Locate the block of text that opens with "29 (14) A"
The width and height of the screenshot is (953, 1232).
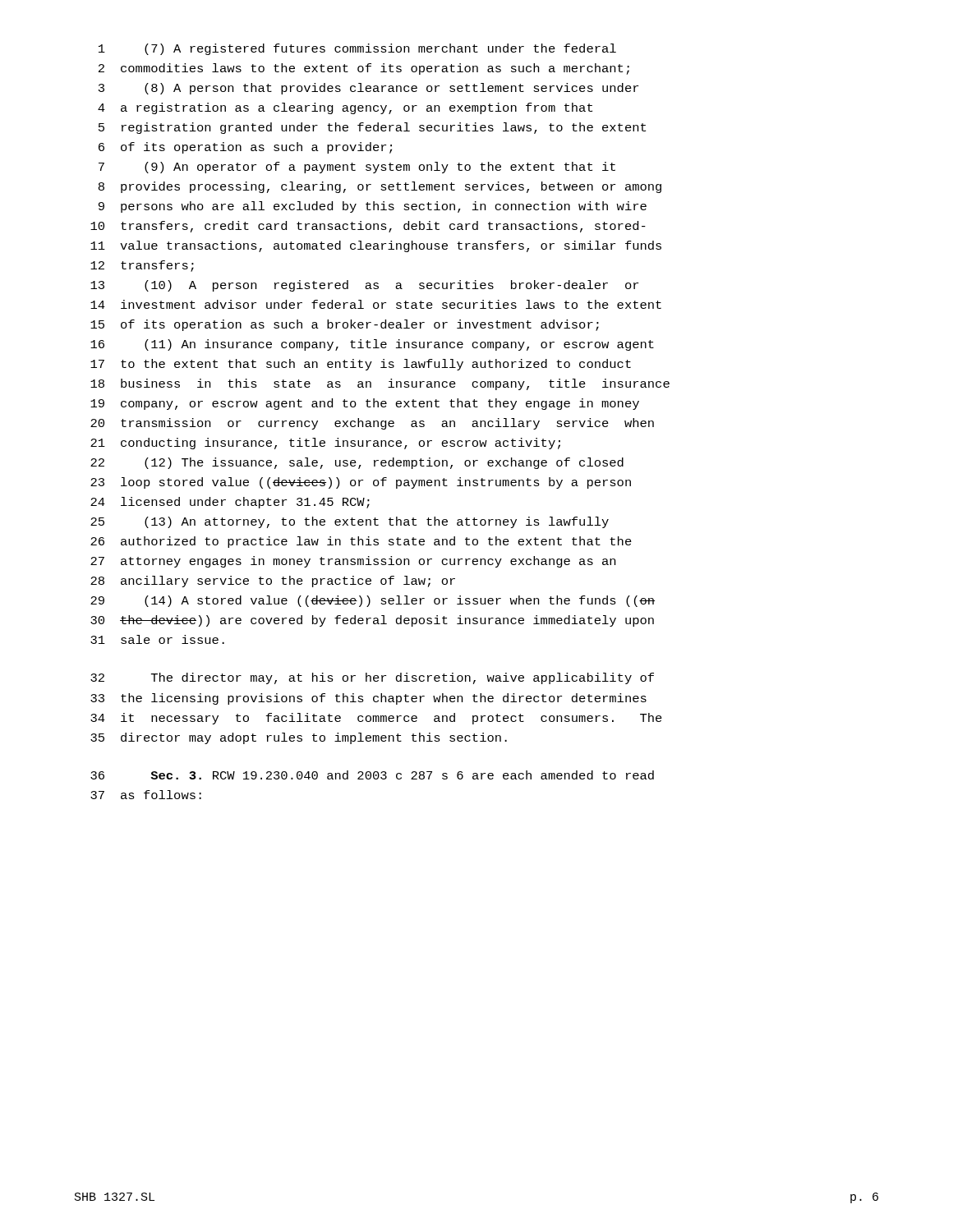point(476,621)
